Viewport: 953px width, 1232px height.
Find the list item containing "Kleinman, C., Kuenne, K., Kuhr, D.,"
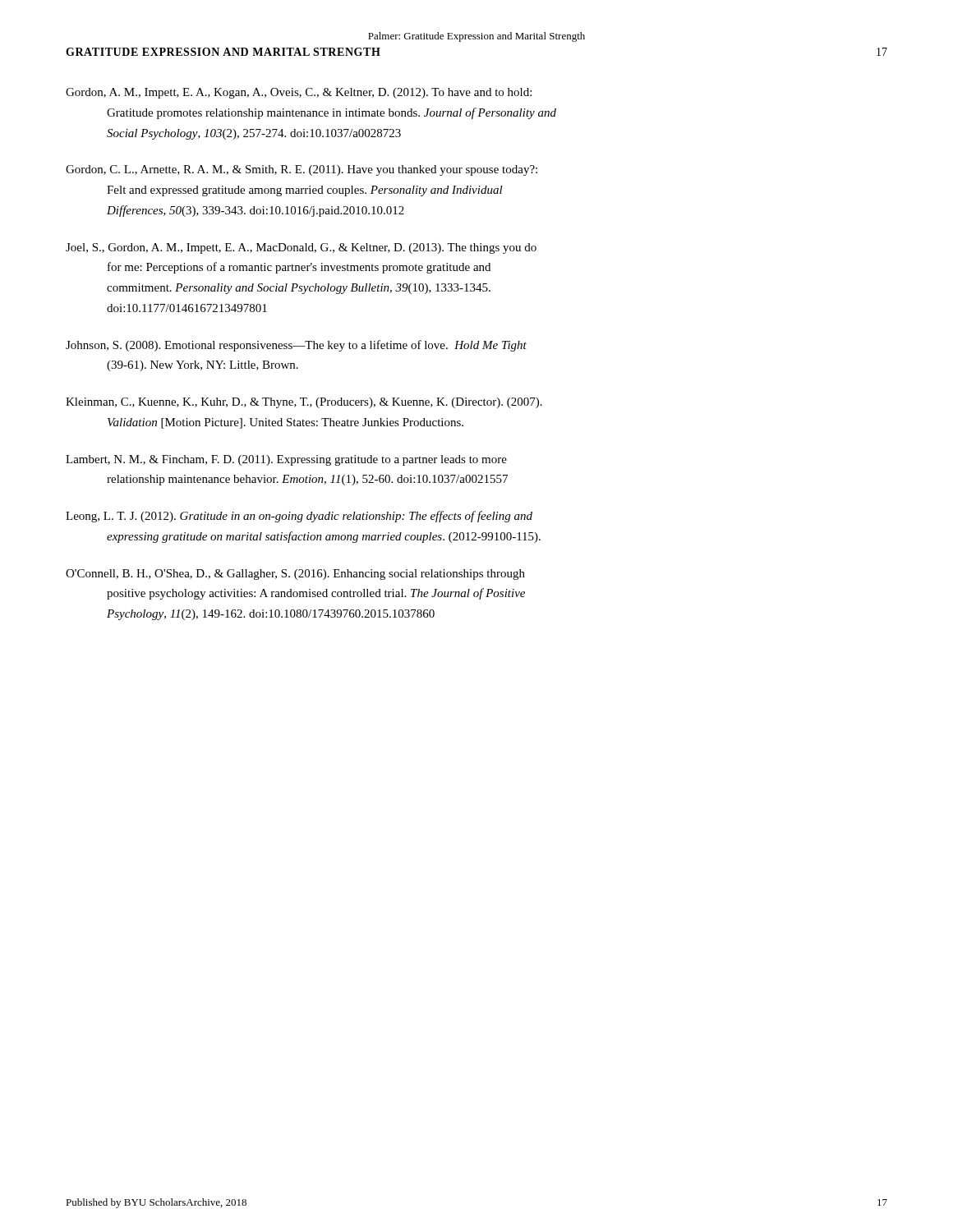476,412
